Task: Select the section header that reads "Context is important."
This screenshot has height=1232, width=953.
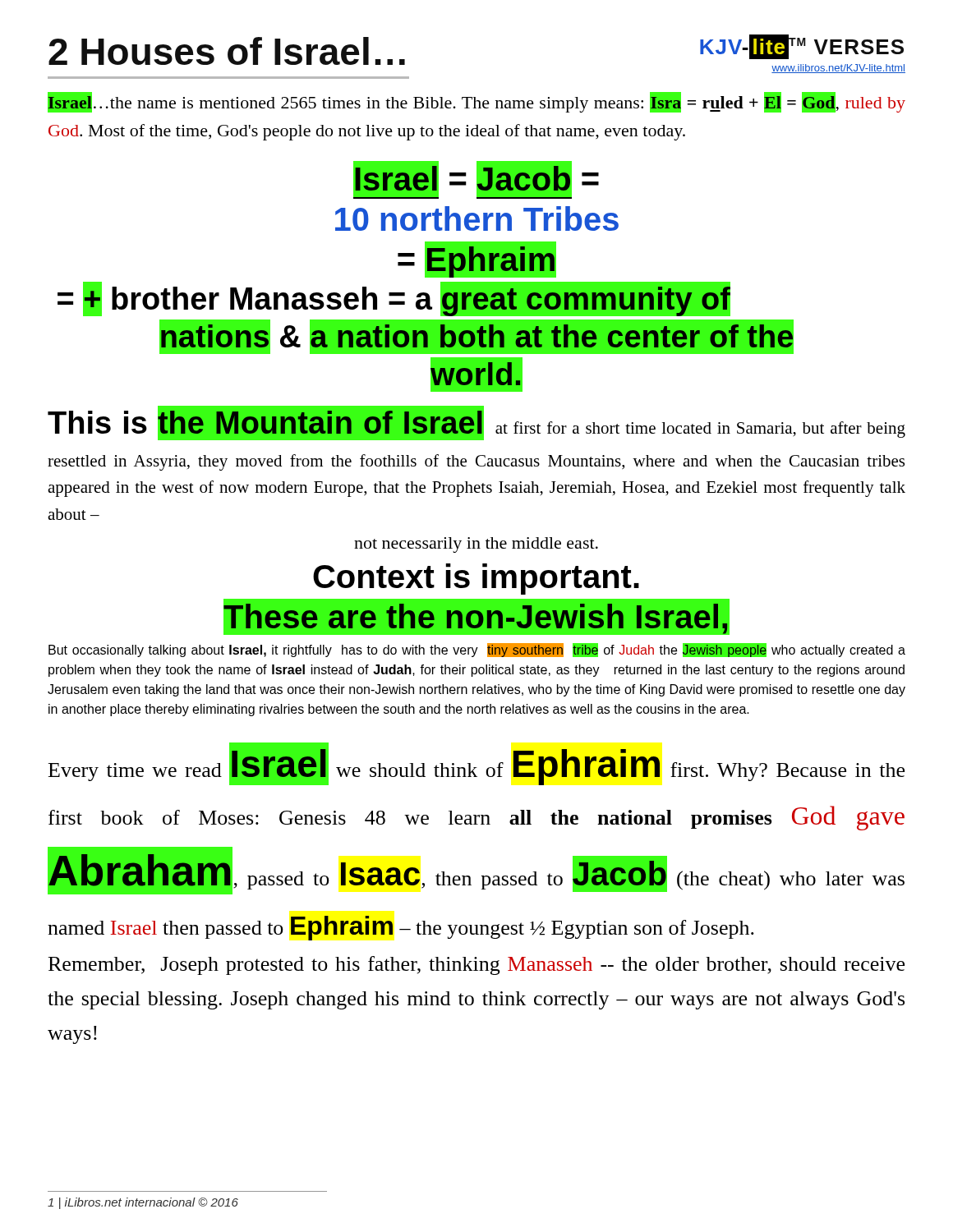Action: 476,577
